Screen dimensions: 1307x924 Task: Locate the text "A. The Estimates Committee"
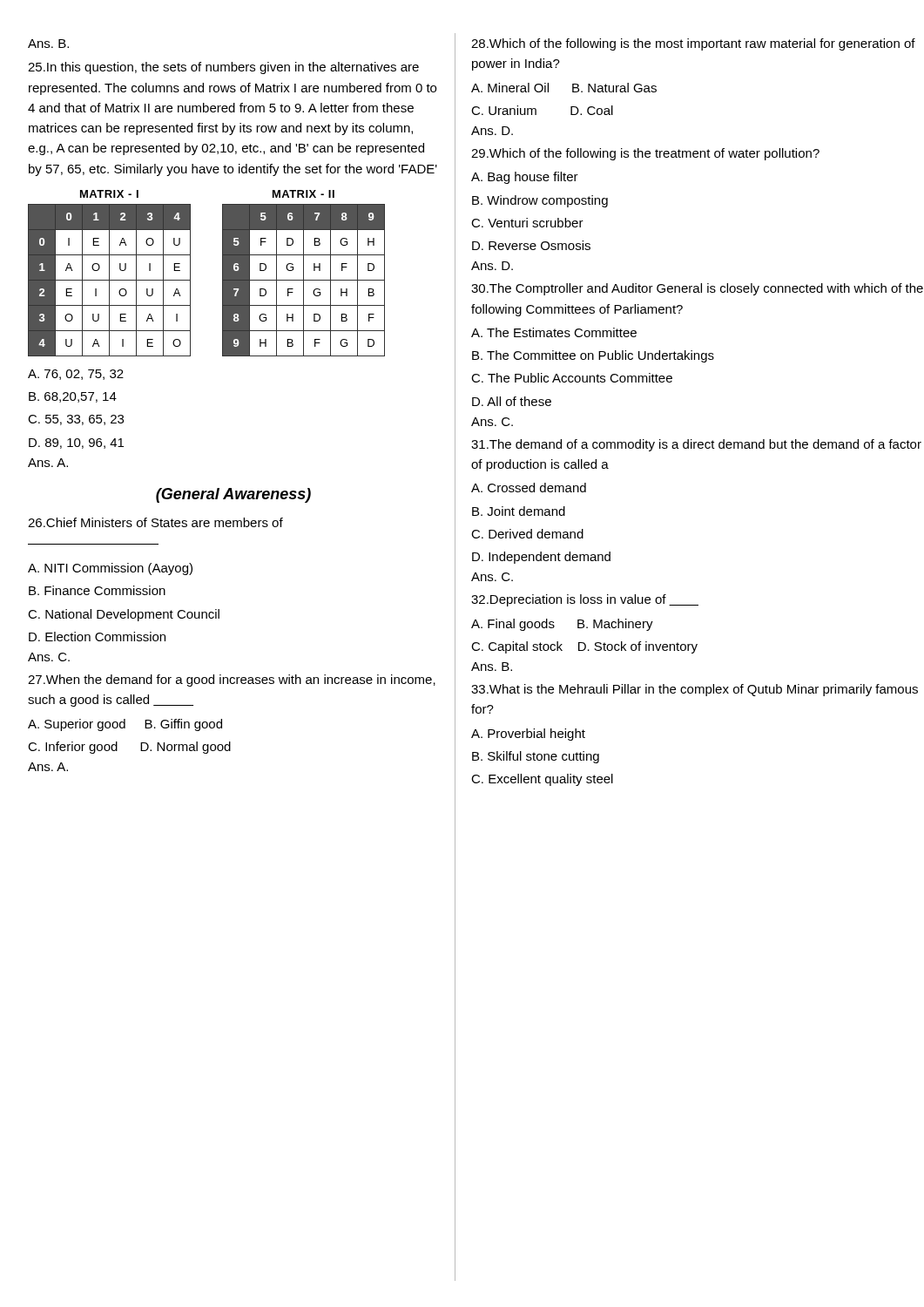tap(554, 332)
